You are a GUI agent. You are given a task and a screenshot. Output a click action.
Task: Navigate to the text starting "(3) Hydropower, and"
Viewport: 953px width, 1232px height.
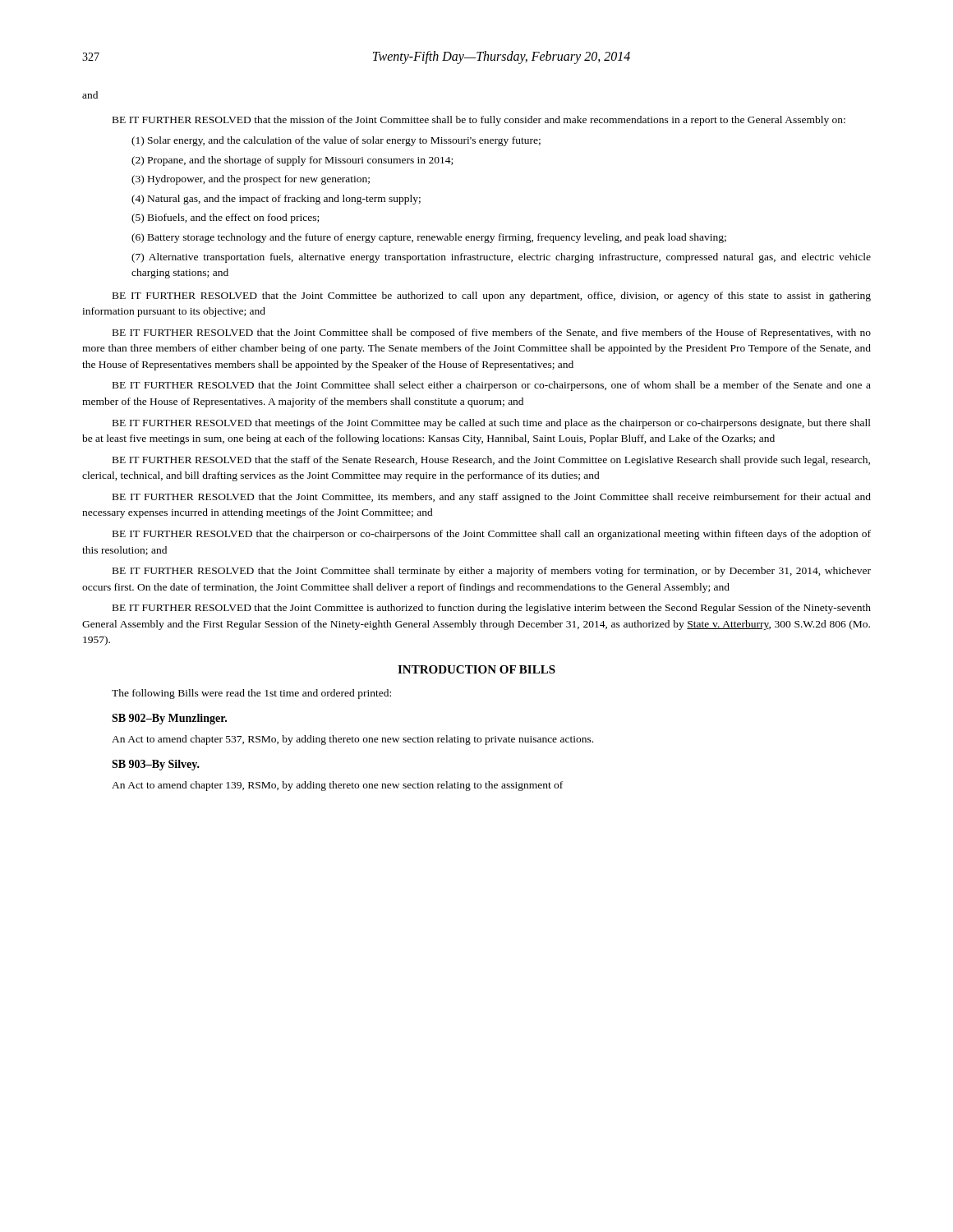click(x=251, y=179)
